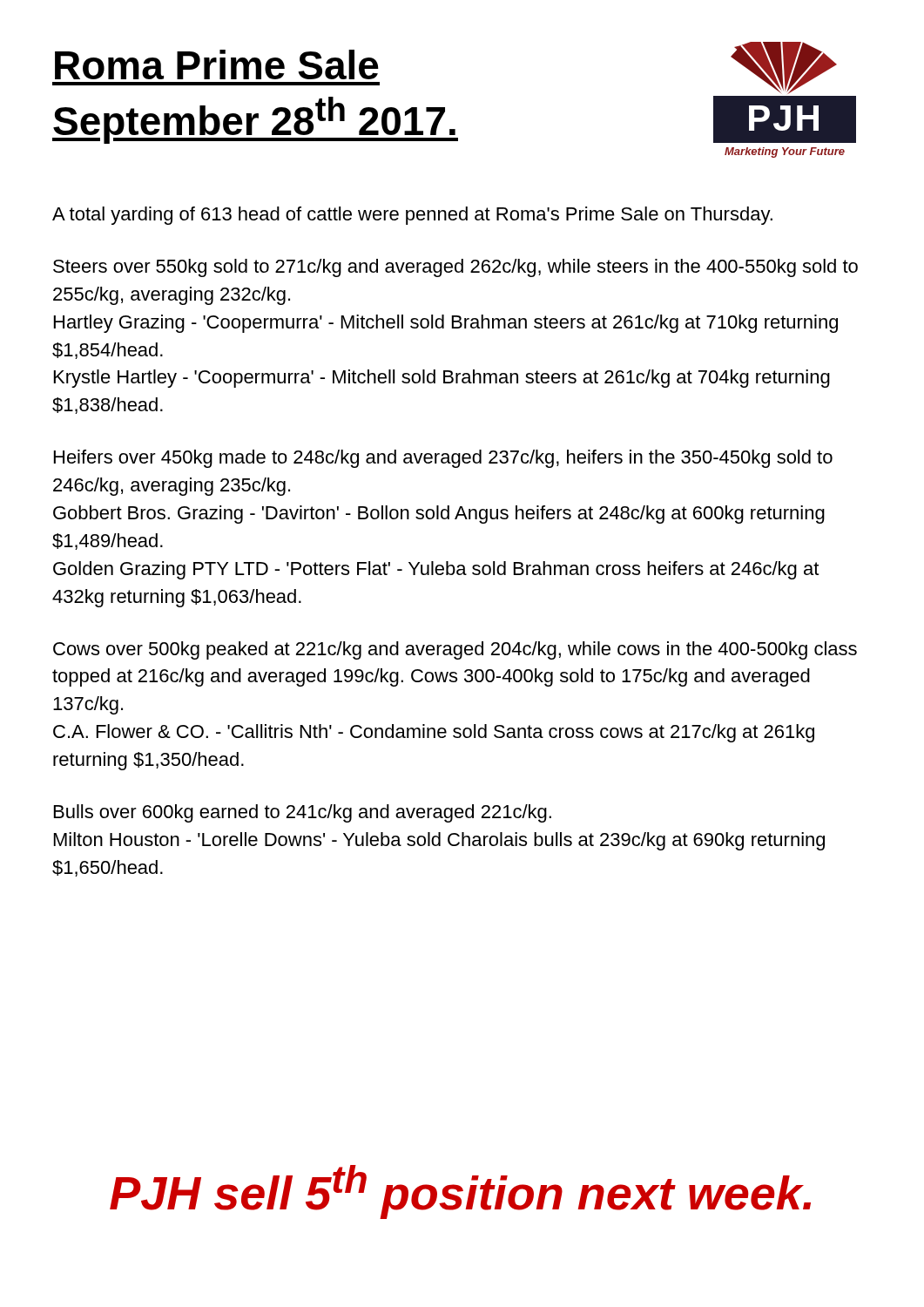Point to "Roma Prime SaleSeptember 28th 2017."

(x=255, y=93)
